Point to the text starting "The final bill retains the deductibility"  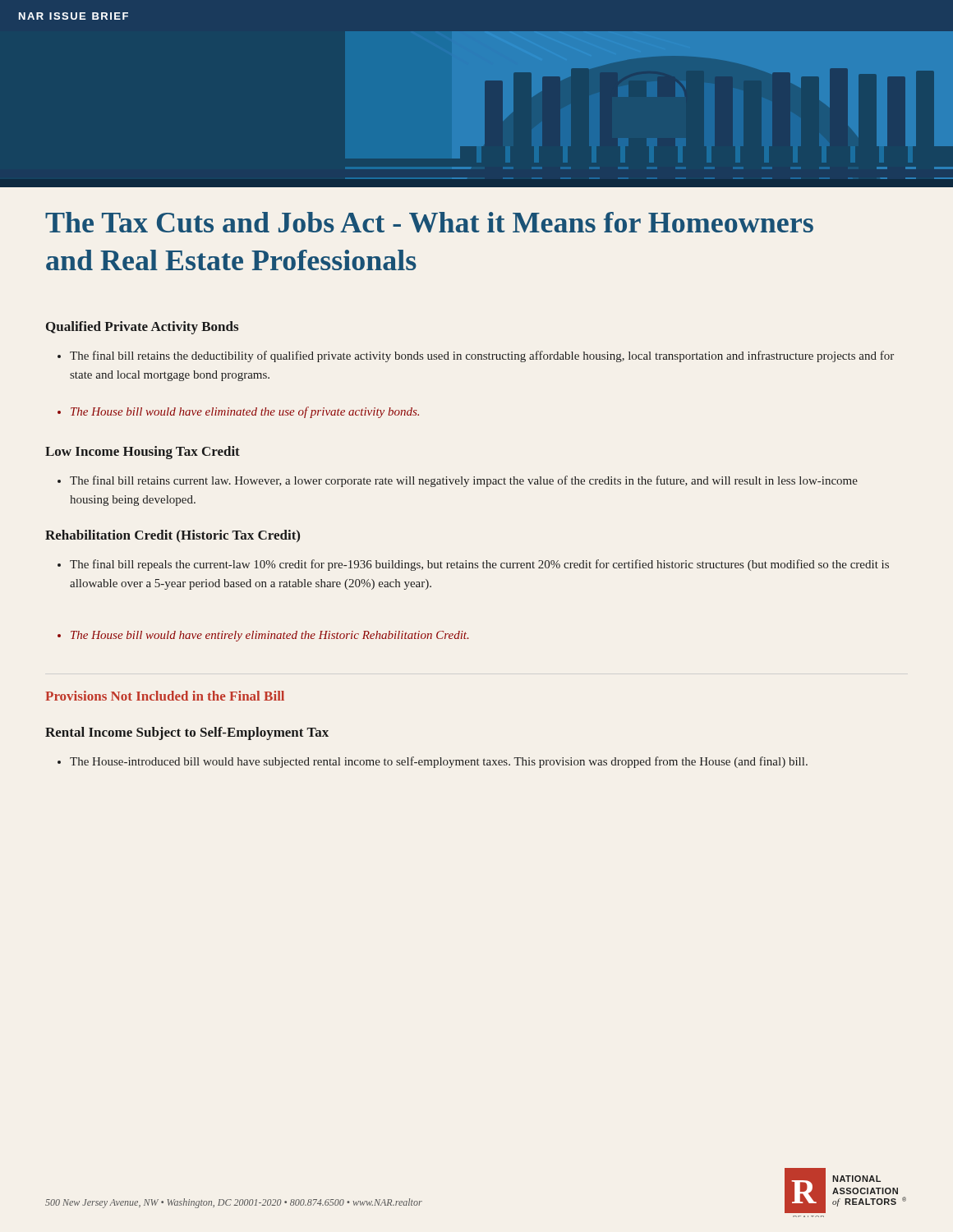coord(472,366)
